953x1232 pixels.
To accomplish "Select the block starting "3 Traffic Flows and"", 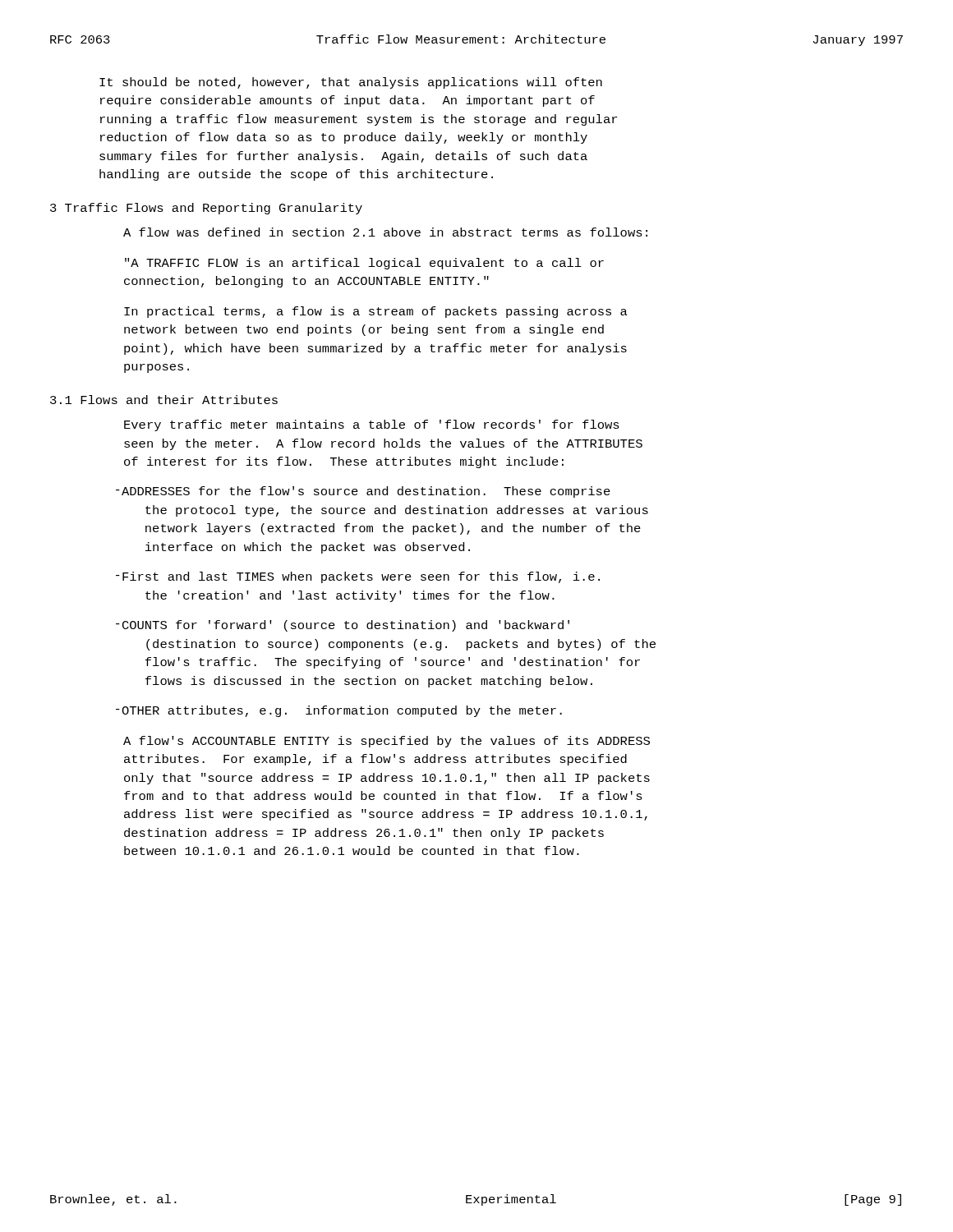I will 206,209.
